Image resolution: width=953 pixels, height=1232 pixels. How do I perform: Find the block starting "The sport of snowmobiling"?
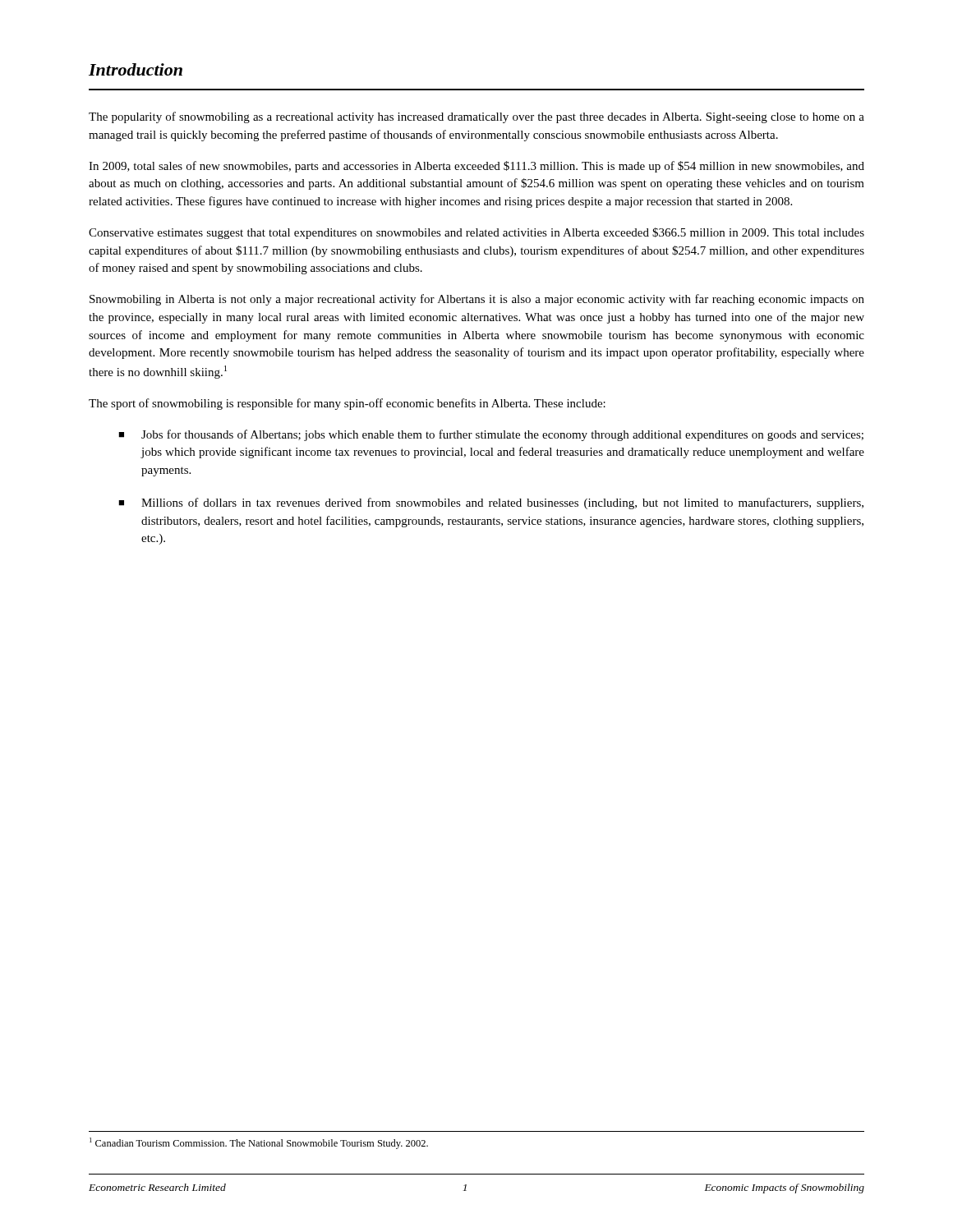(347, 403)
